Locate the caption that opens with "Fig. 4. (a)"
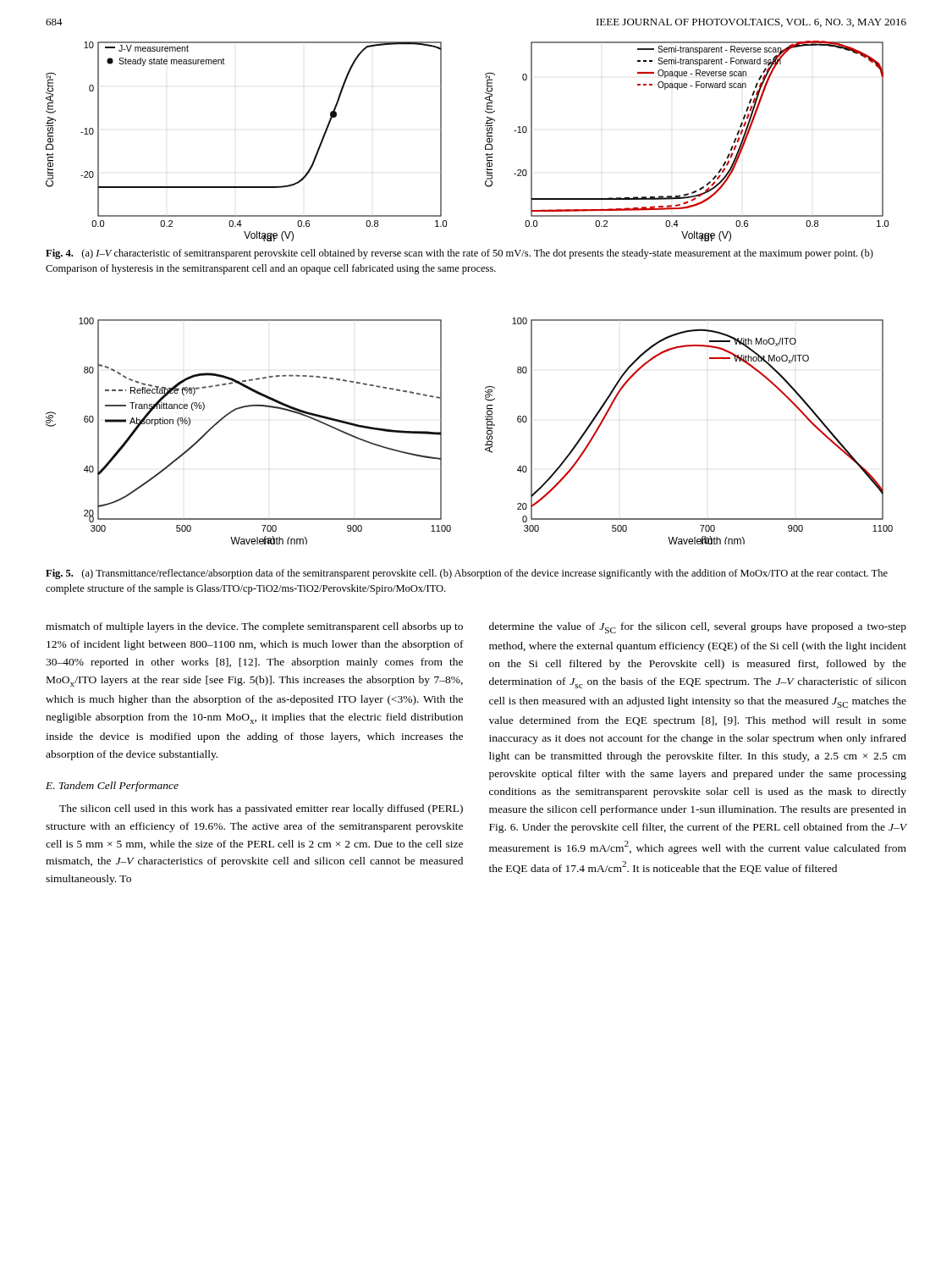952x1270 pixels. (x=459, y=261)
